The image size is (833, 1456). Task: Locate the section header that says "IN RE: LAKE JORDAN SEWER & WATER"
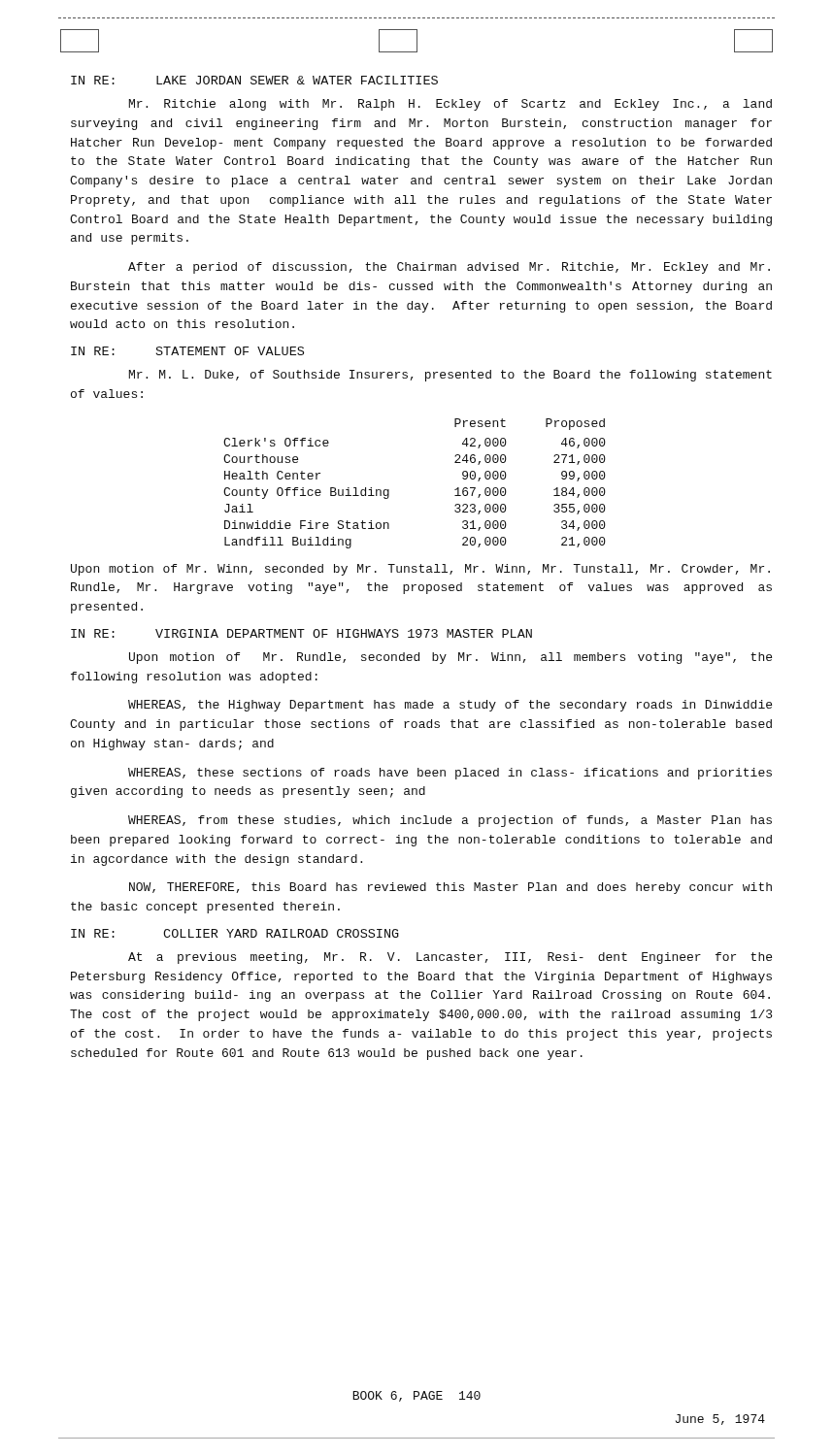click(x=254, y=81)
